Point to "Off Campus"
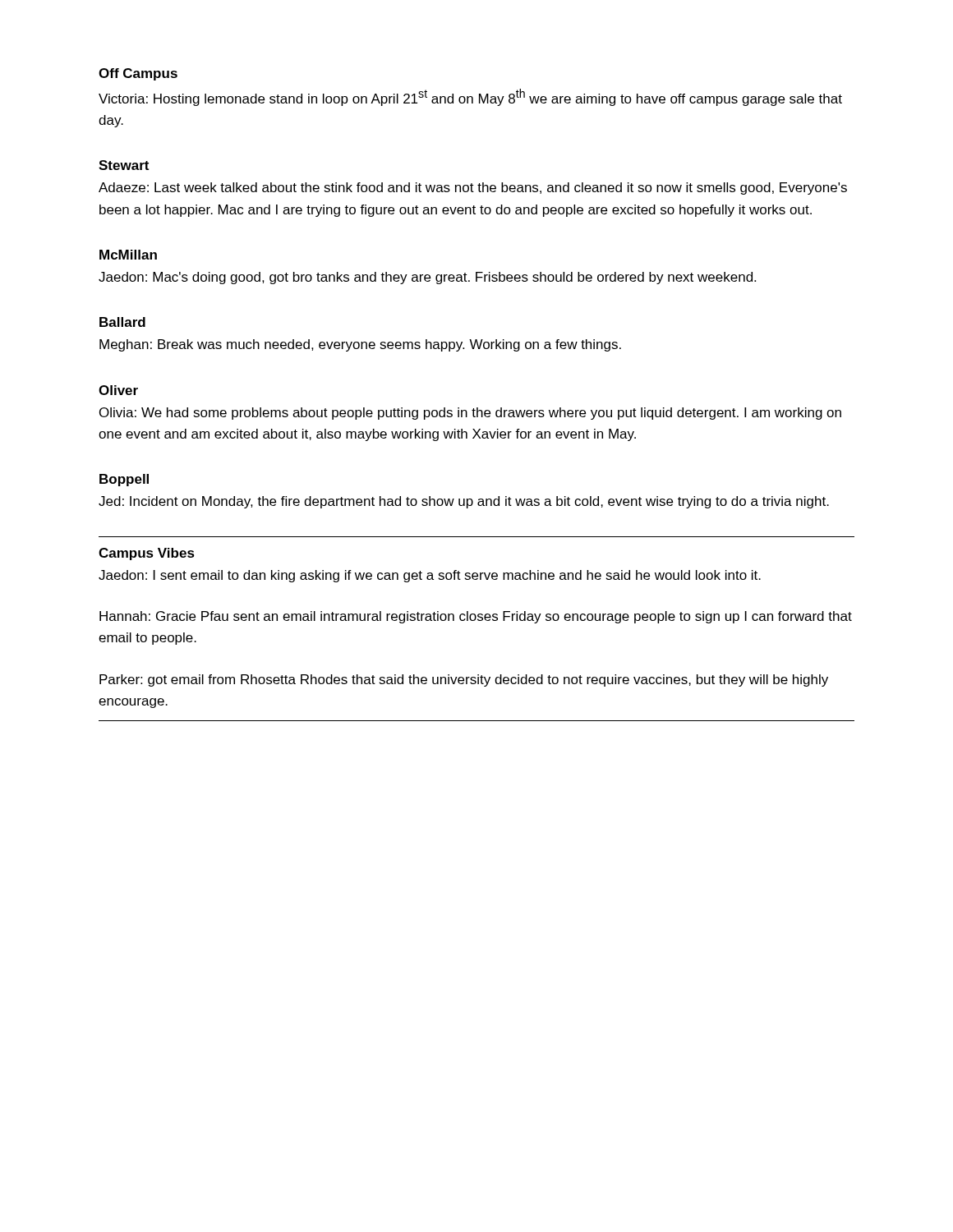The image size is (953, 1232). click(138, 73)
